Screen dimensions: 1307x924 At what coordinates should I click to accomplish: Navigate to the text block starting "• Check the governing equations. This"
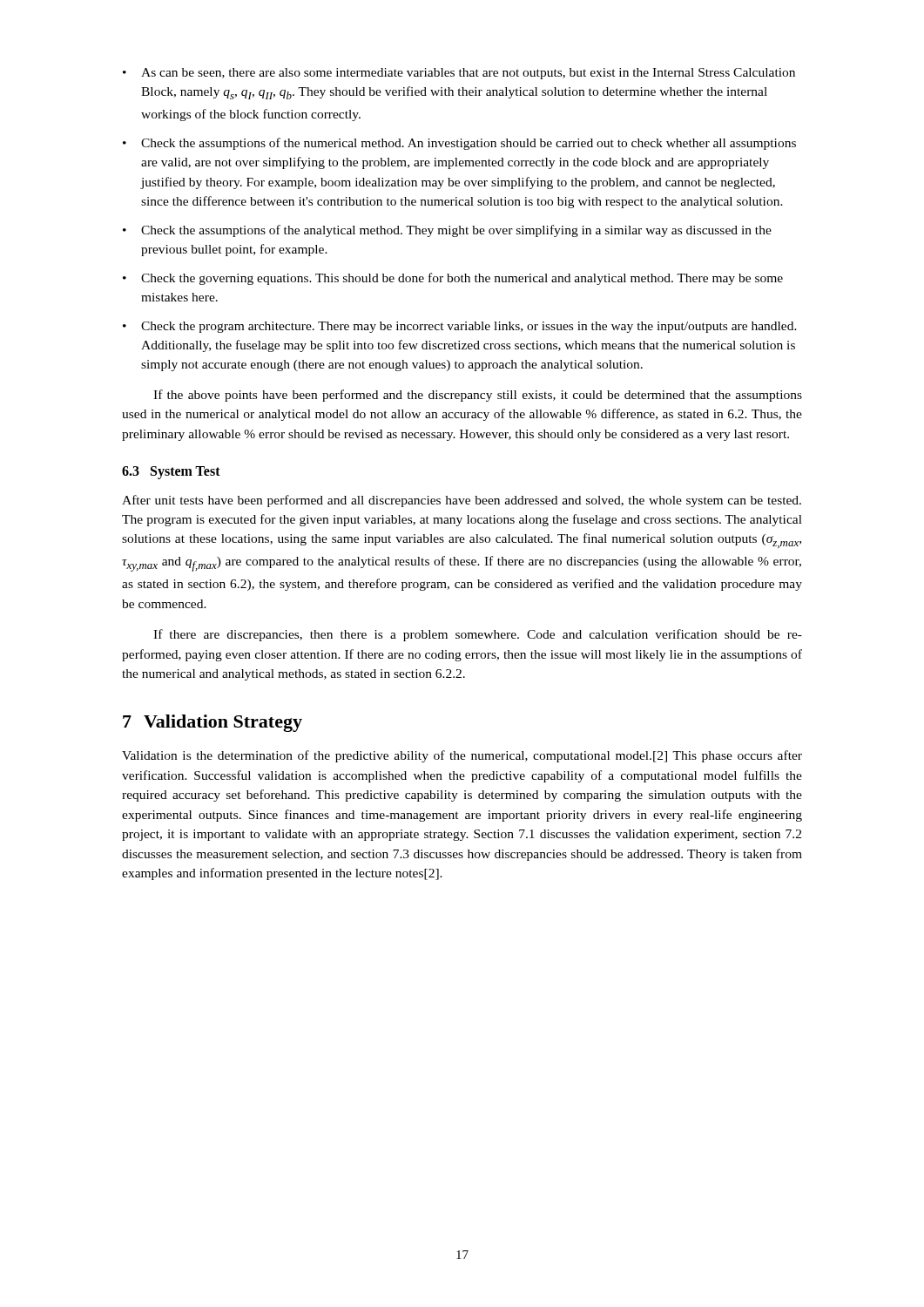tap(462, 288)
